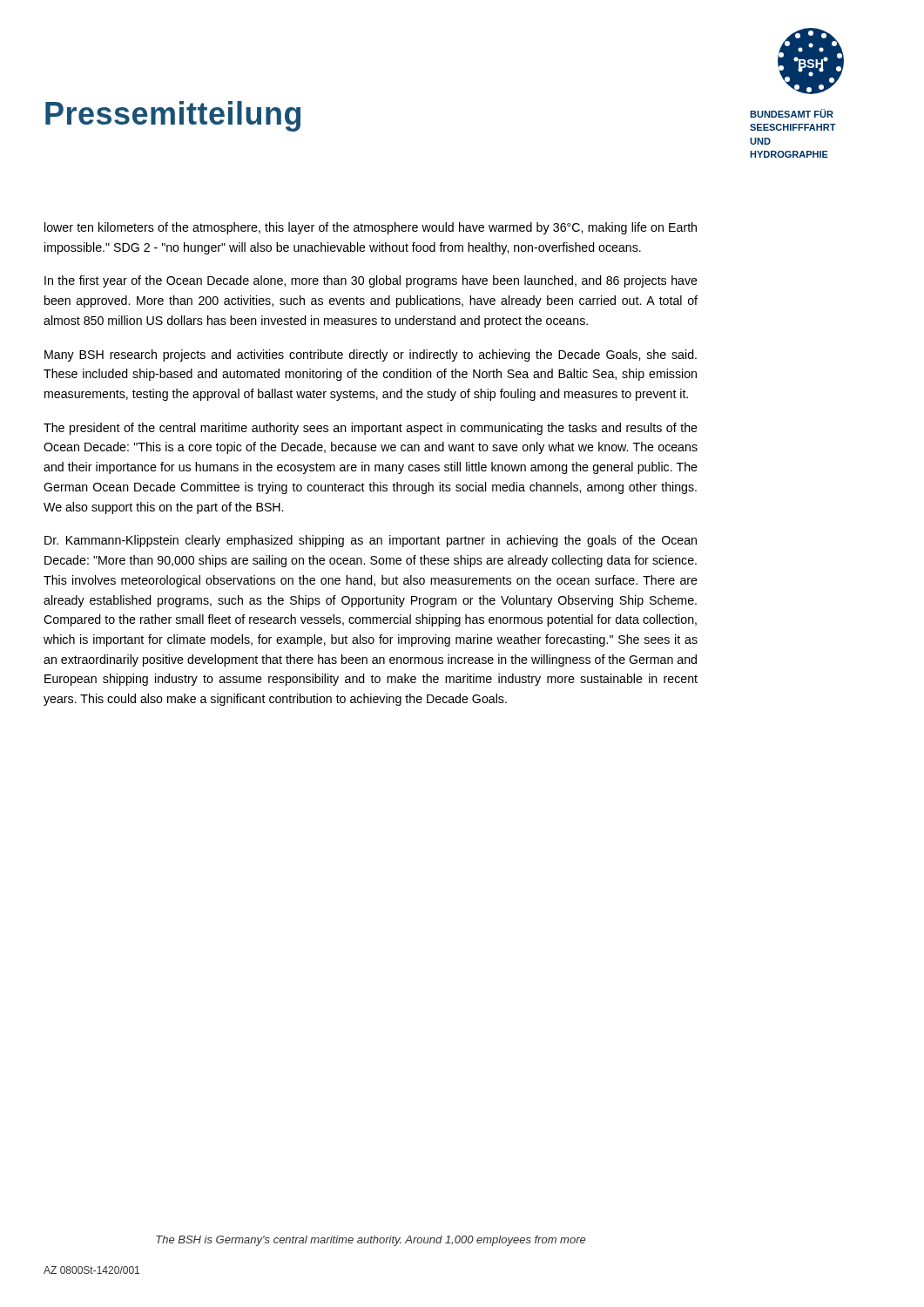Screen dimensions: 1307x924
Task: Locate the block of text that opens with "Many BSH research projects and activities contribute directly"
Action: (371, 374)
